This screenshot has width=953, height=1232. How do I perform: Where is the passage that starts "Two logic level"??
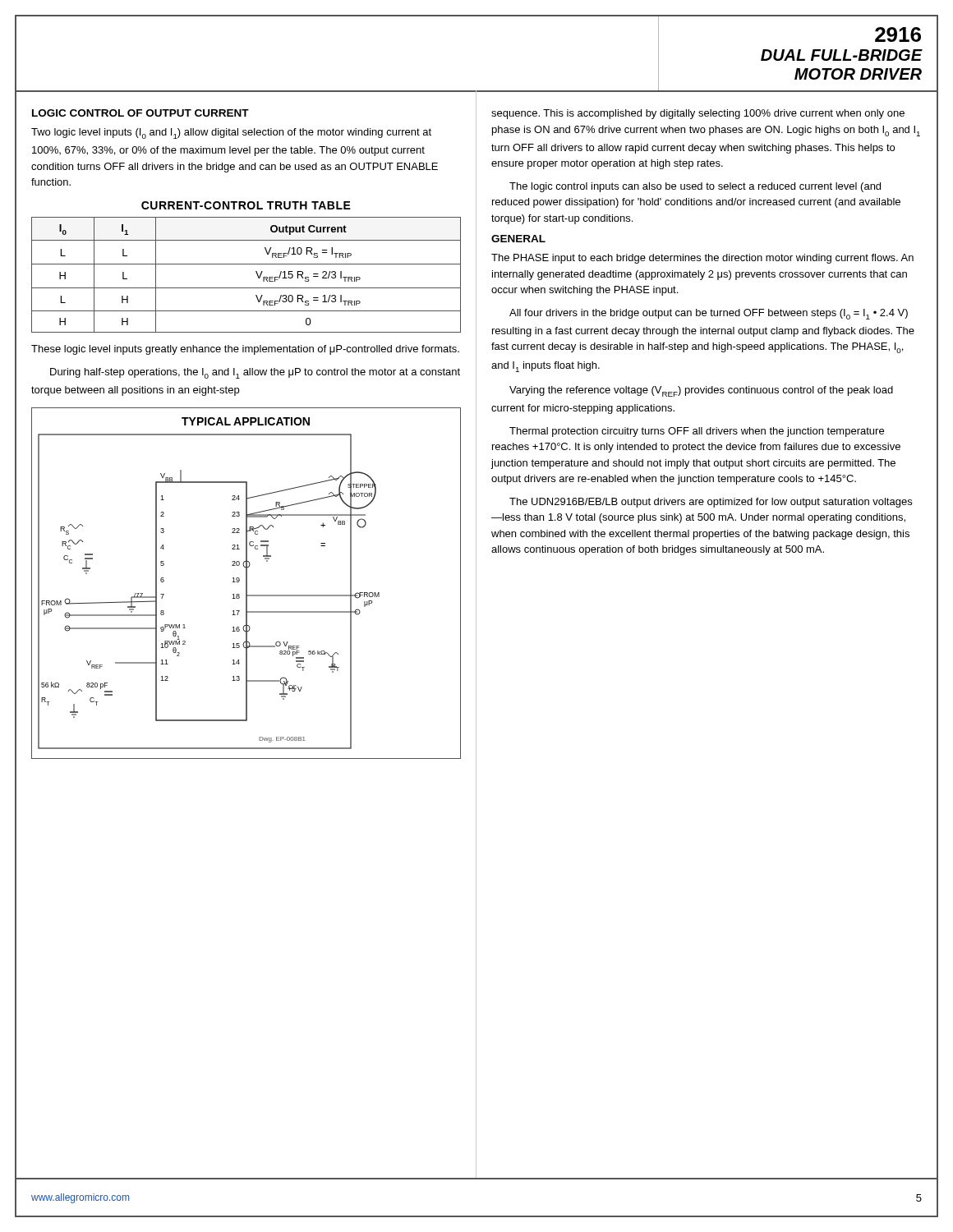point(246,157)
